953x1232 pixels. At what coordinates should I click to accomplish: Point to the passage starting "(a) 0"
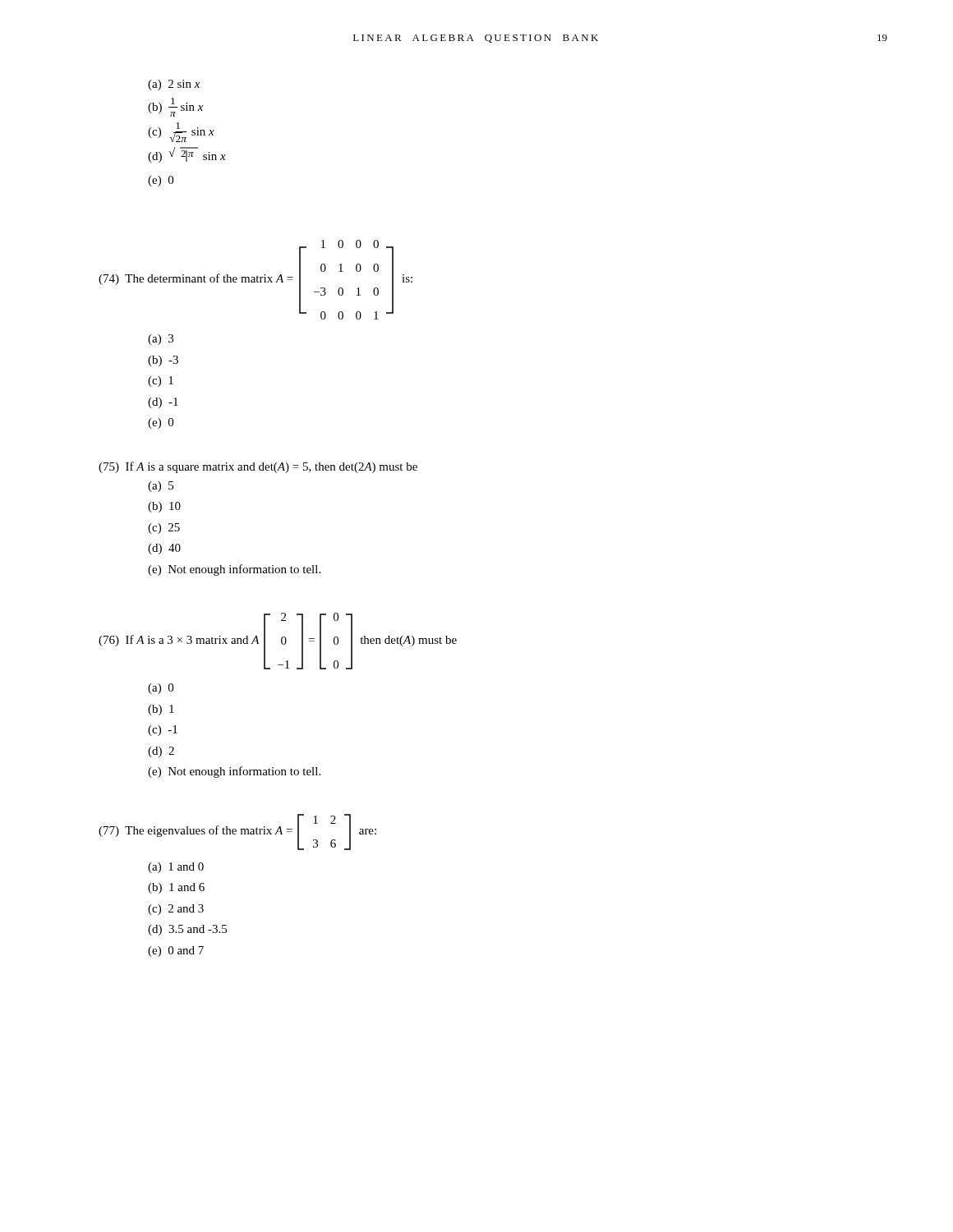tap(161, 688)
